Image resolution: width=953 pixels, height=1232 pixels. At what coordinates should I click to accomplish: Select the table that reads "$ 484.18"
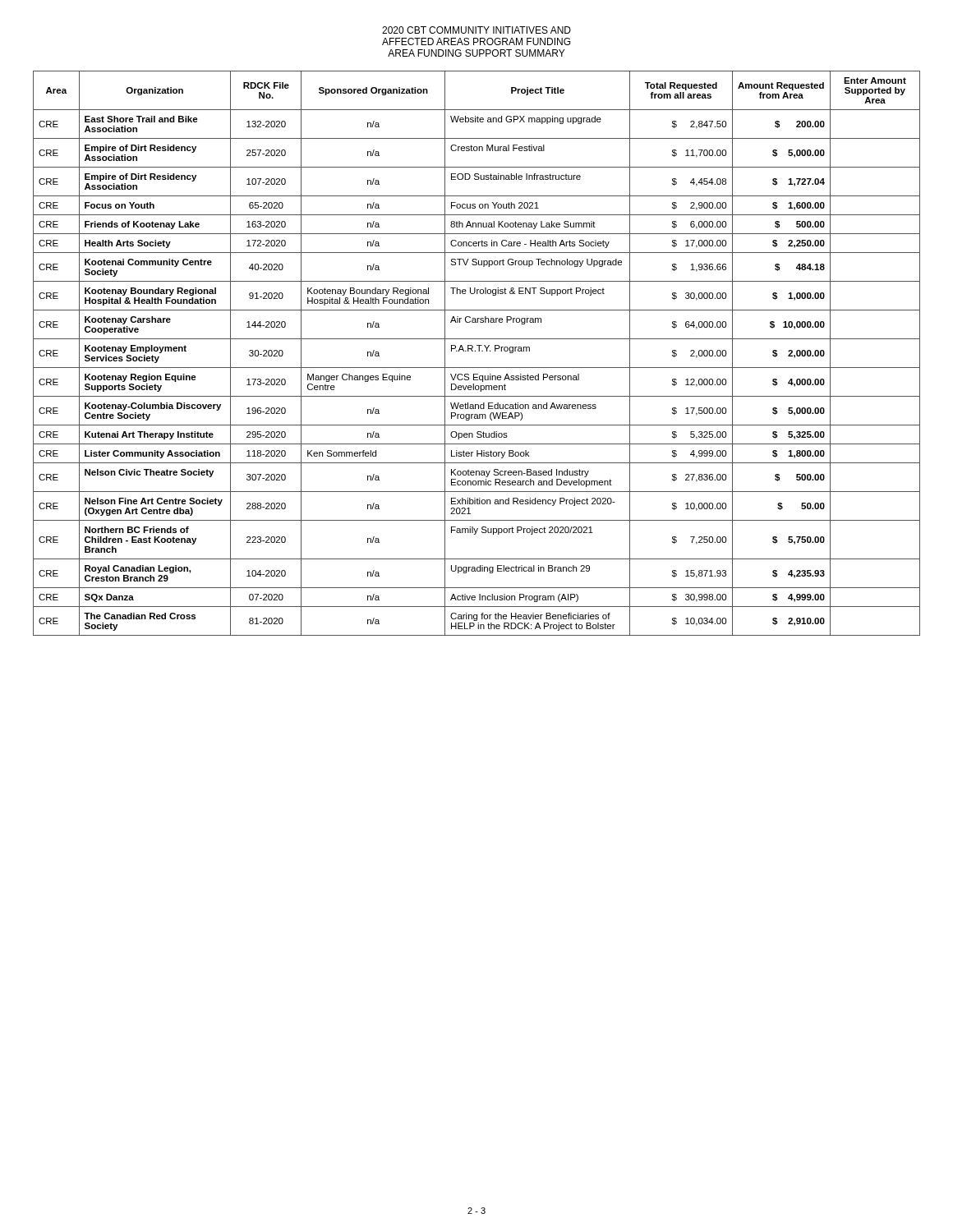pyautogui.click(x=476, y=353)
